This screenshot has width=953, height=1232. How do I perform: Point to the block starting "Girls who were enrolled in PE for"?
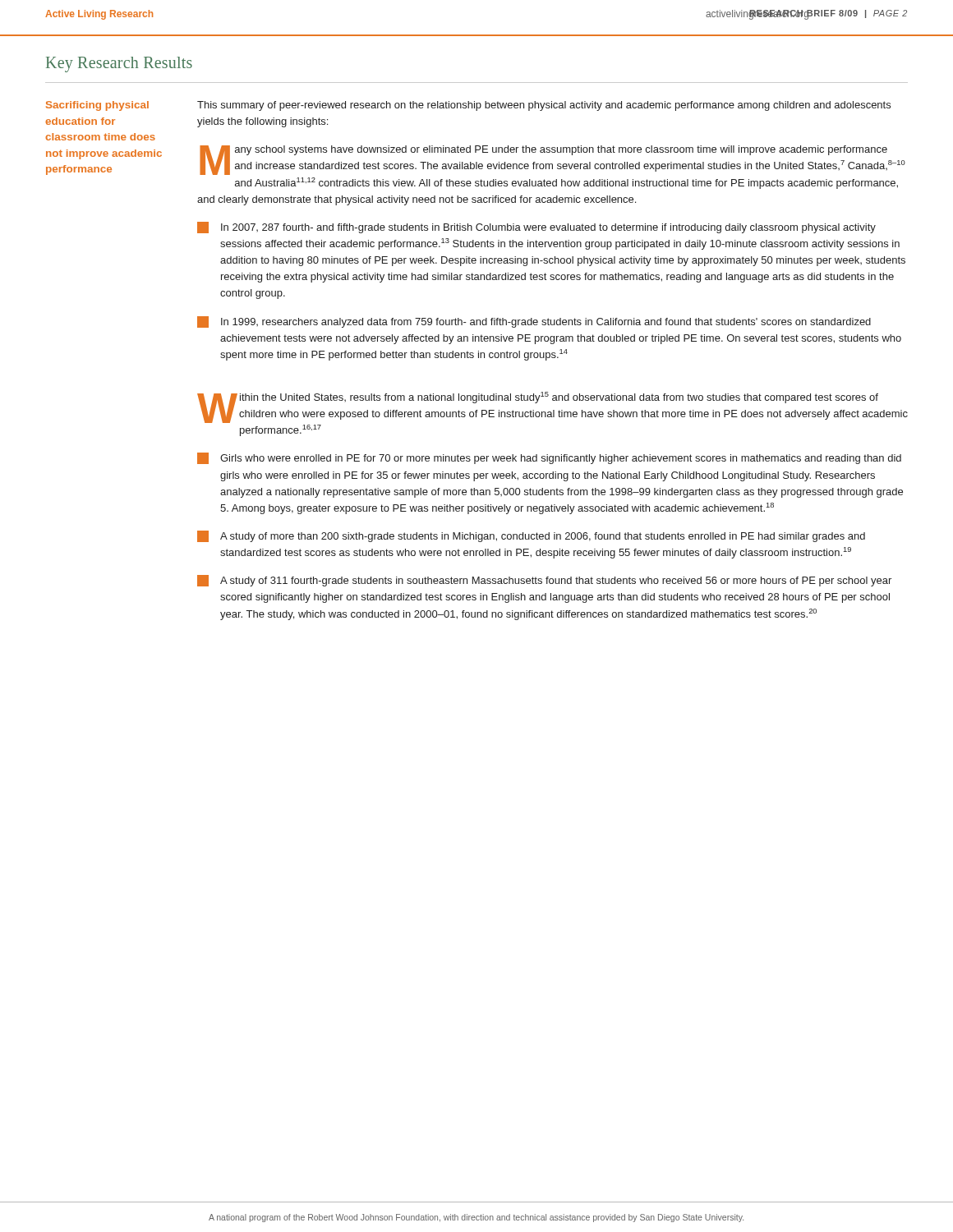click(x=553, y=483)
